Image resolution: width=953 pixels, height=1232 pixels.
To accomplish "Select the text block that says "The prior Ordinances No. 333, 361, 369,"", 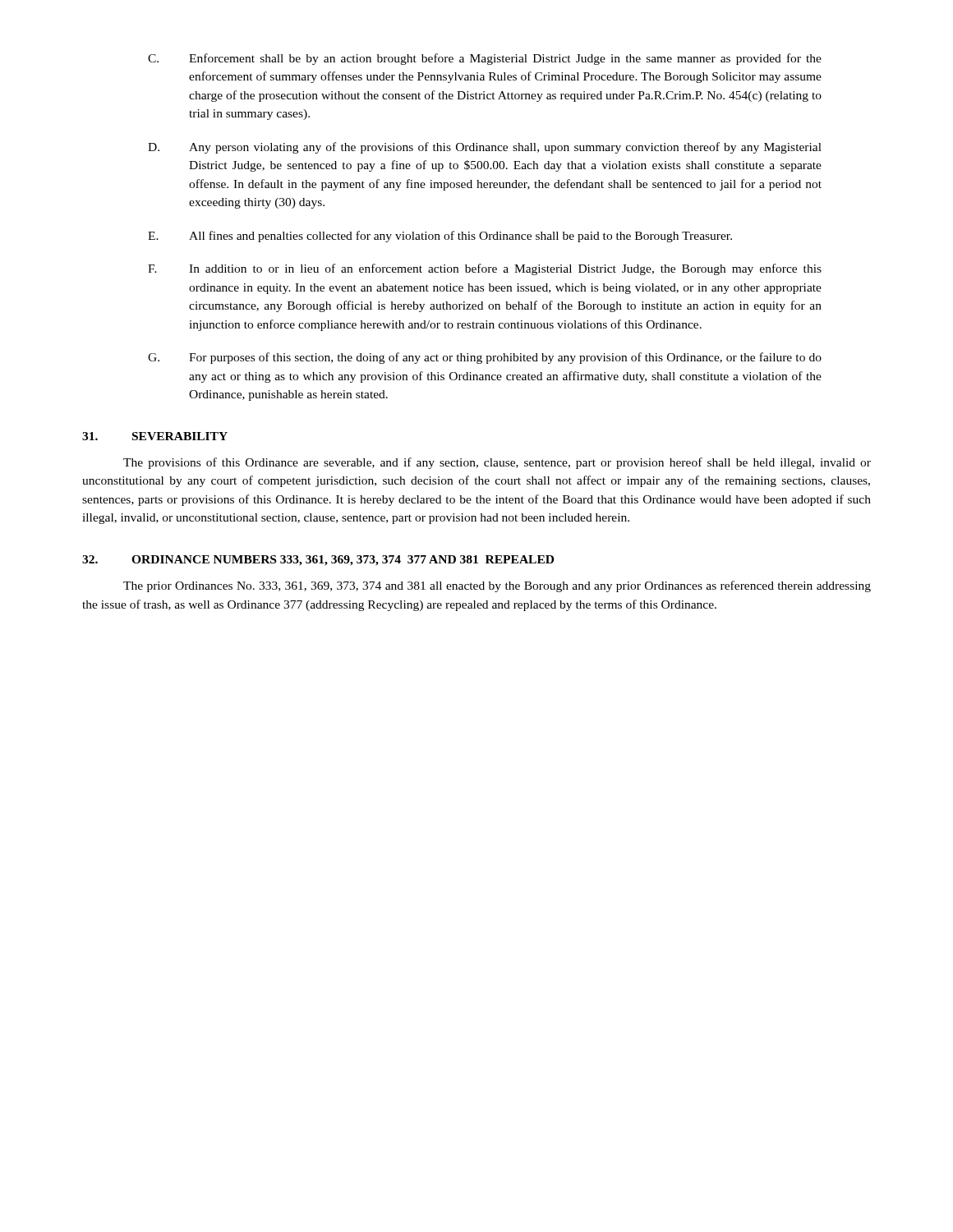I will point(476,595).
